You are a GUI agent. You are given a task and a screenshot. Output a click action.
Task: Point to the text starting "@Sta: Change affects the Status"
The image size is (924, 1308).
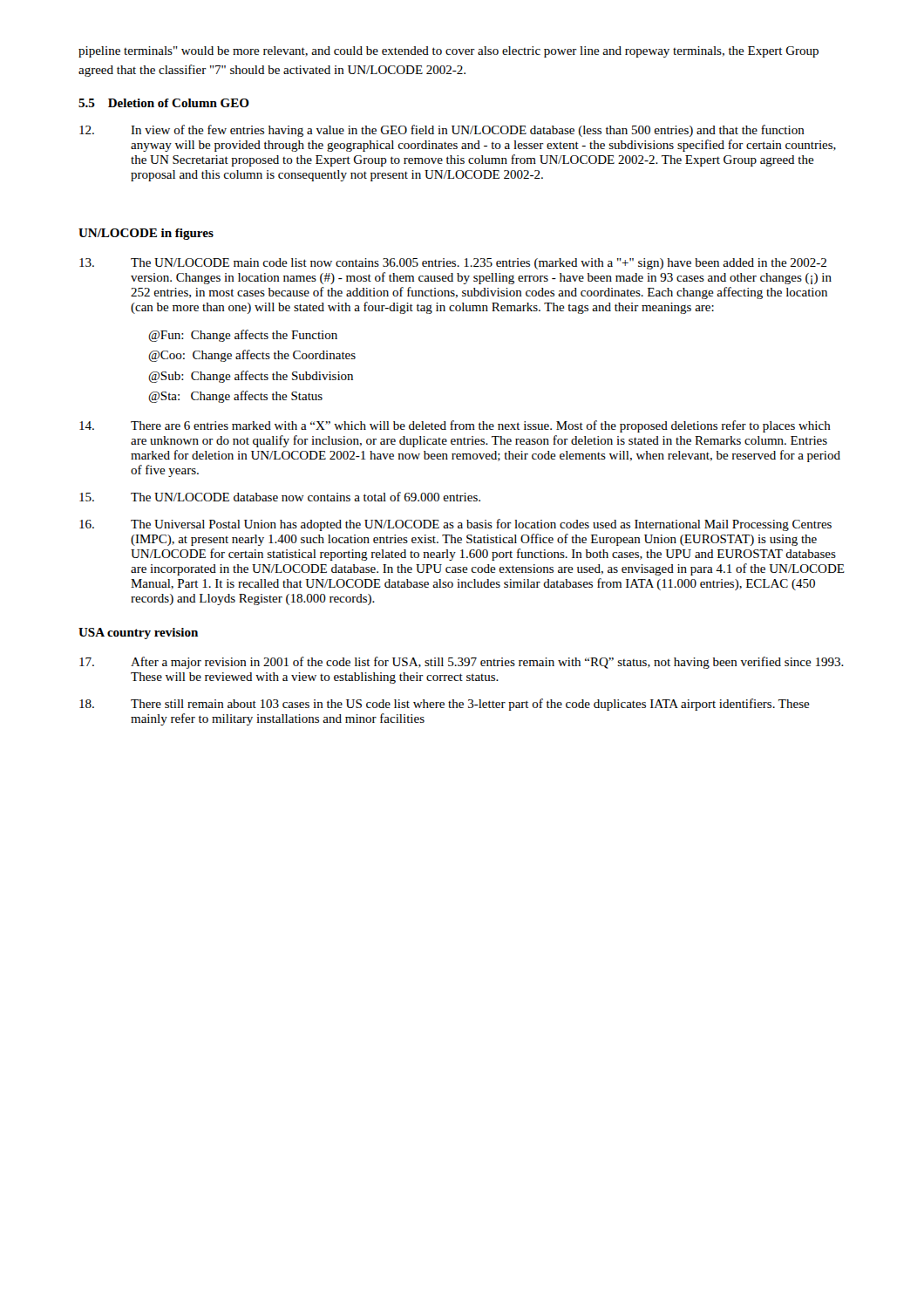[235, 396]
